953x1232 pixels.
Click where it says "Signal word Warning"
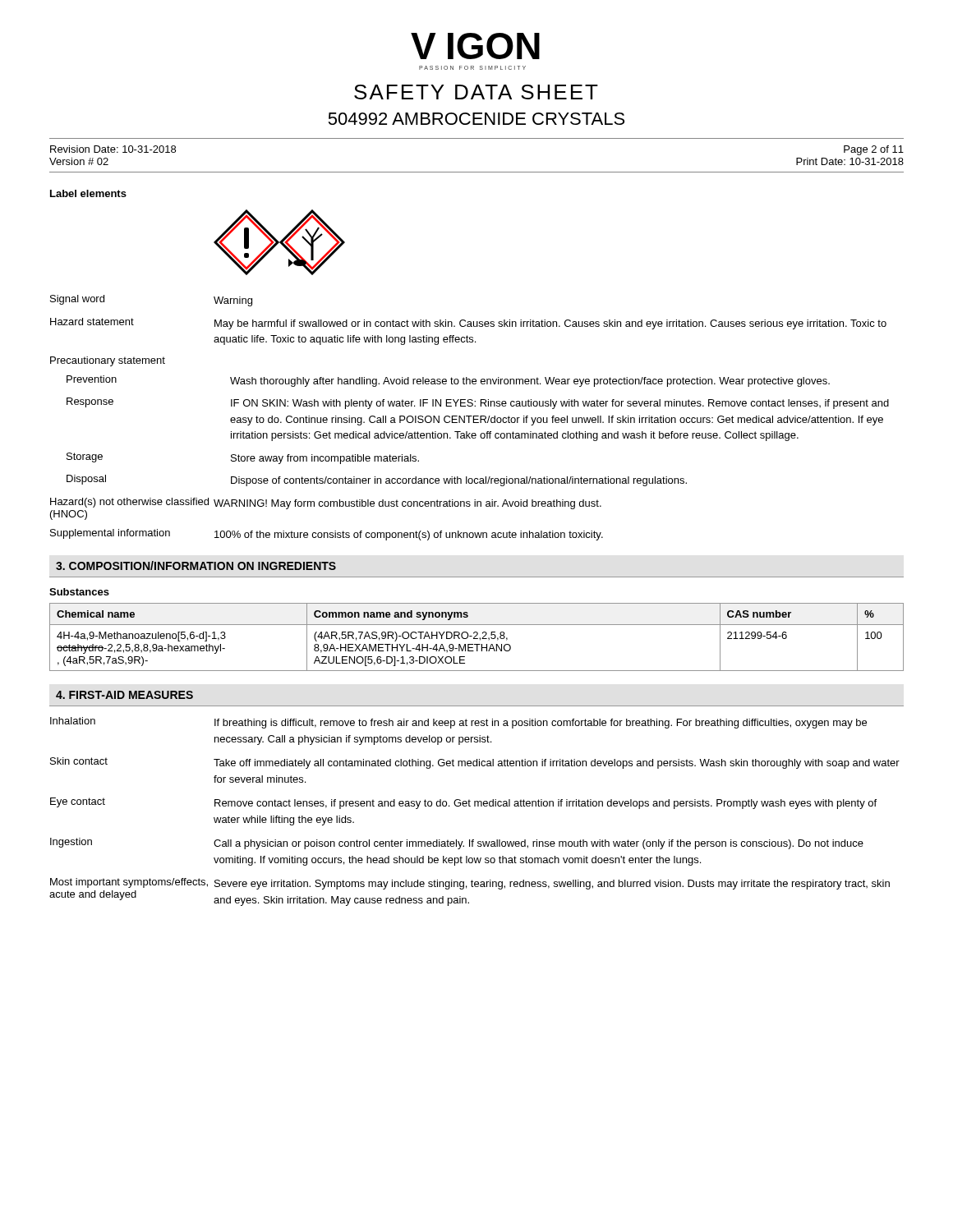(x=78, y=300)
